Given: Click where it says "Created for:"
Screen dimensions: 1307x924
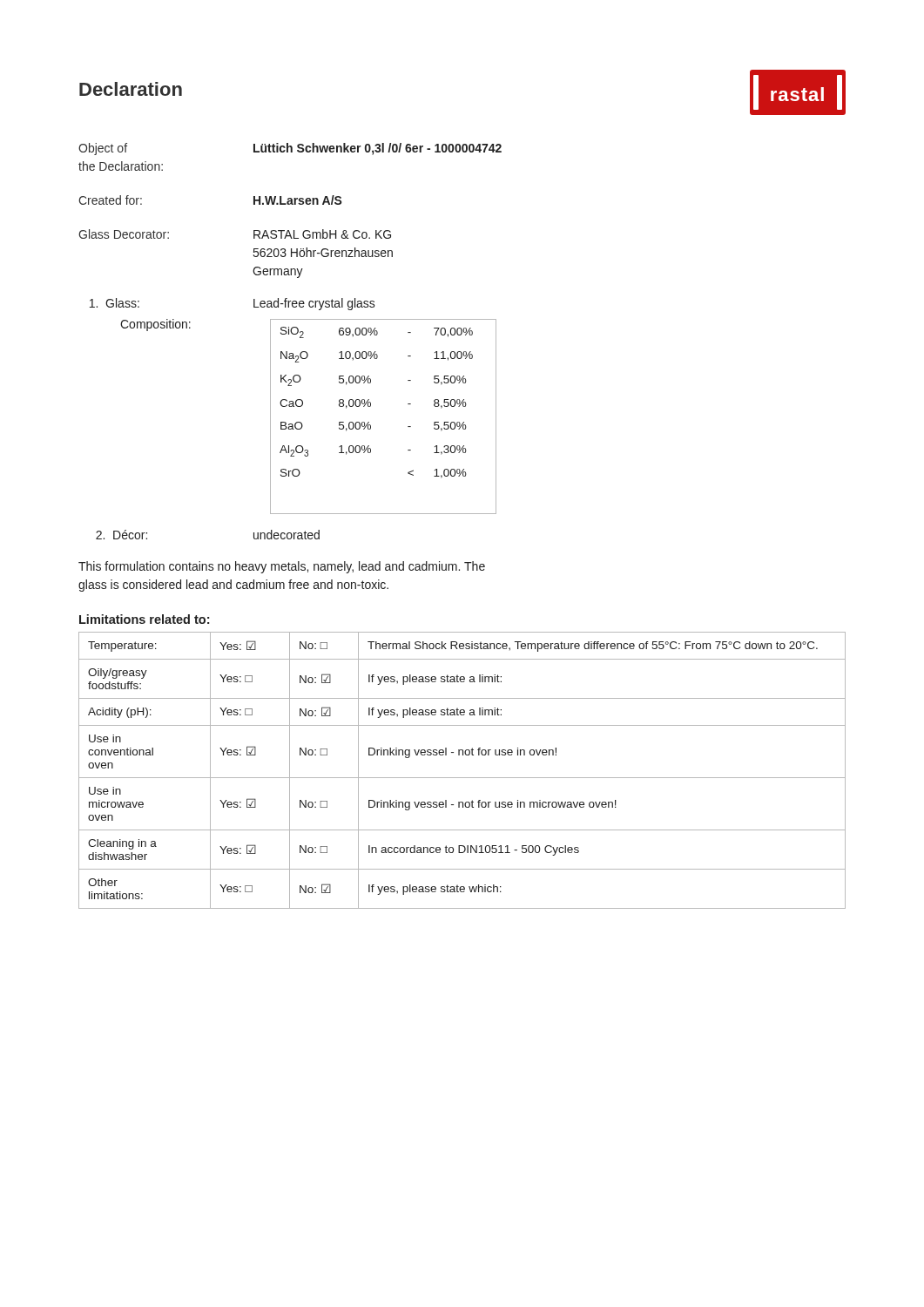Looking at the screenshot, I should 111,200.
